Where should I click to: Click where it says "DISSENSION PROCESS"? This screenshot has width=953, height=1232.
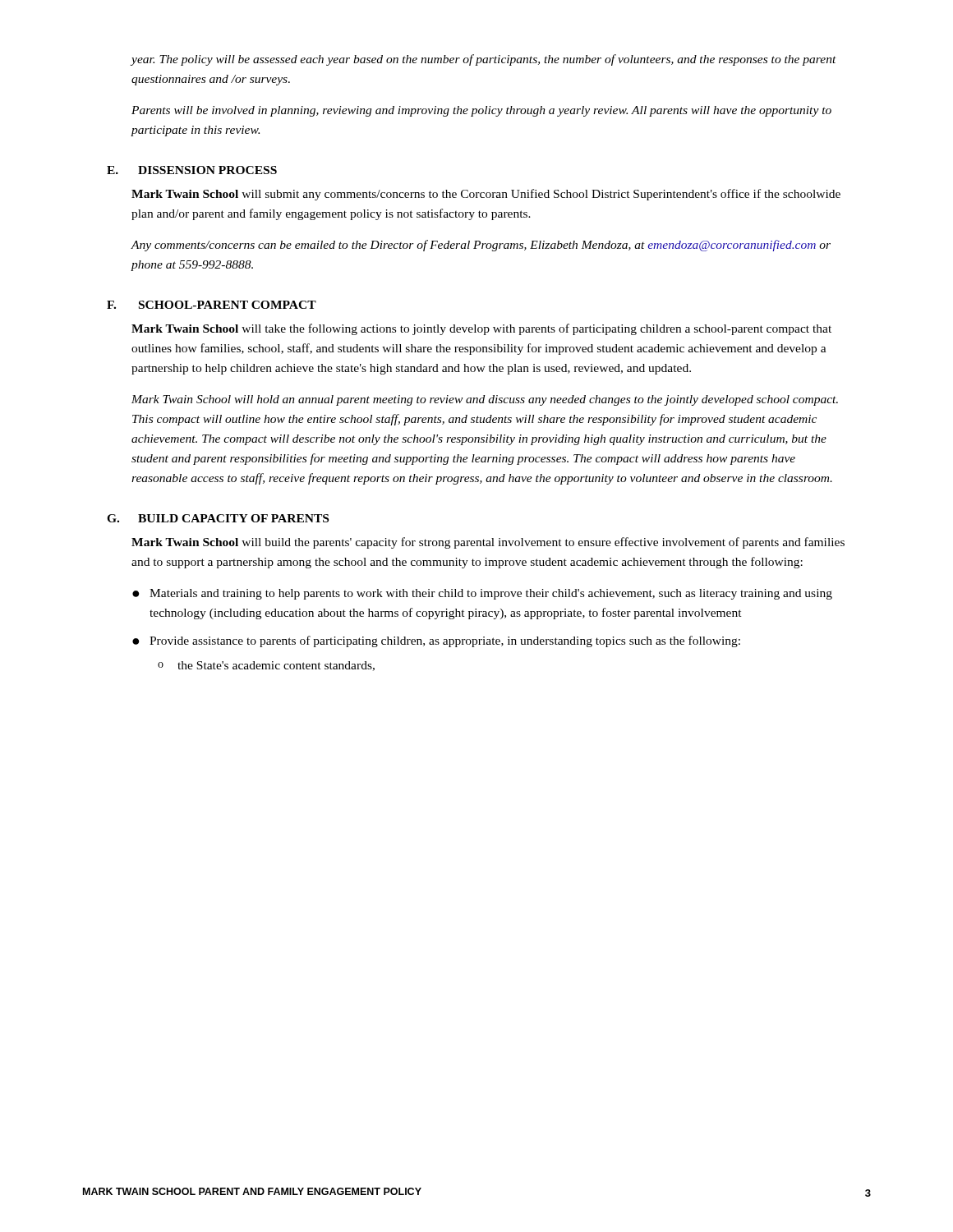pyautogui.click(x=208, y=170)
